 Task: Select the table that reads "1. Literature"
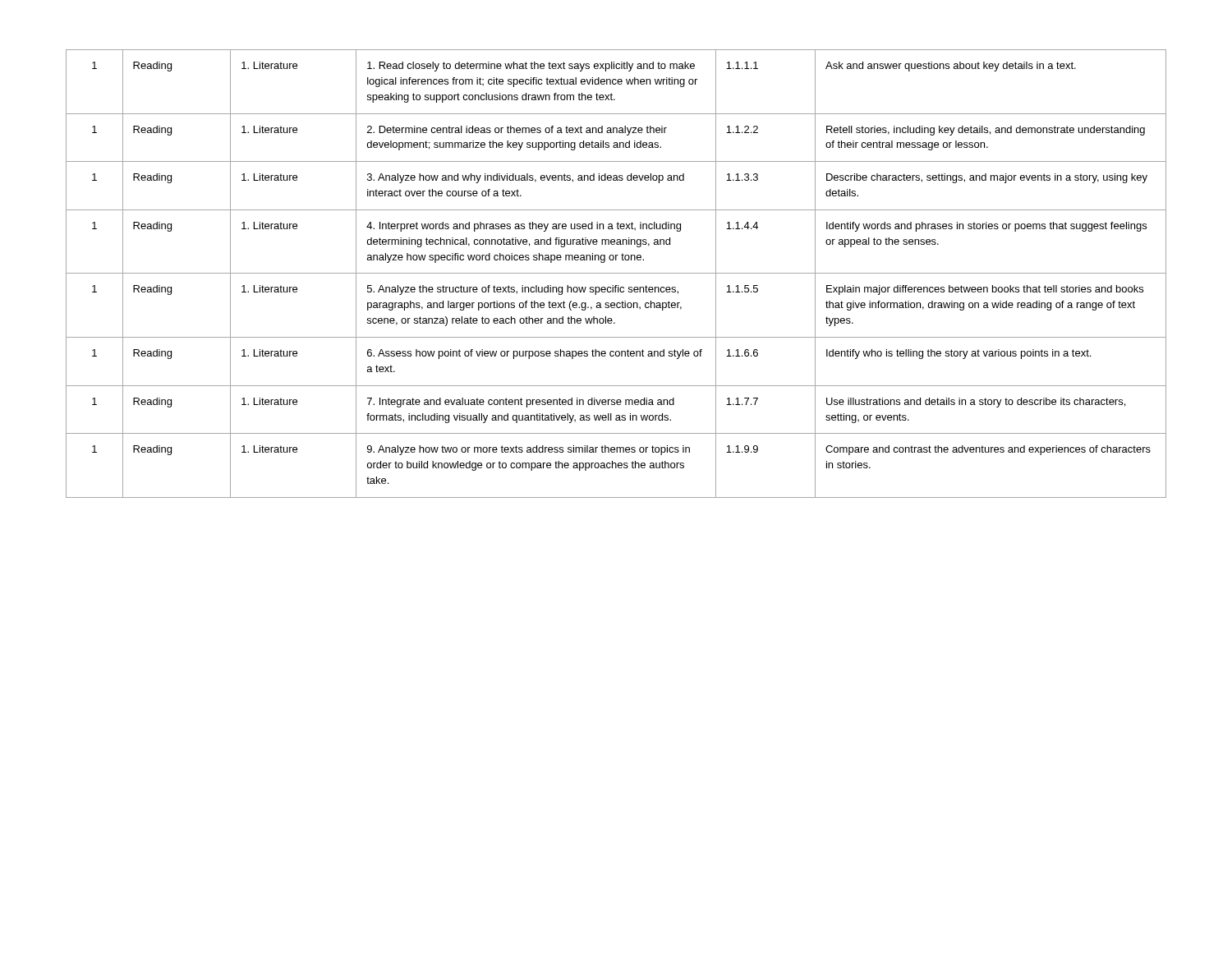pos(616,274)
